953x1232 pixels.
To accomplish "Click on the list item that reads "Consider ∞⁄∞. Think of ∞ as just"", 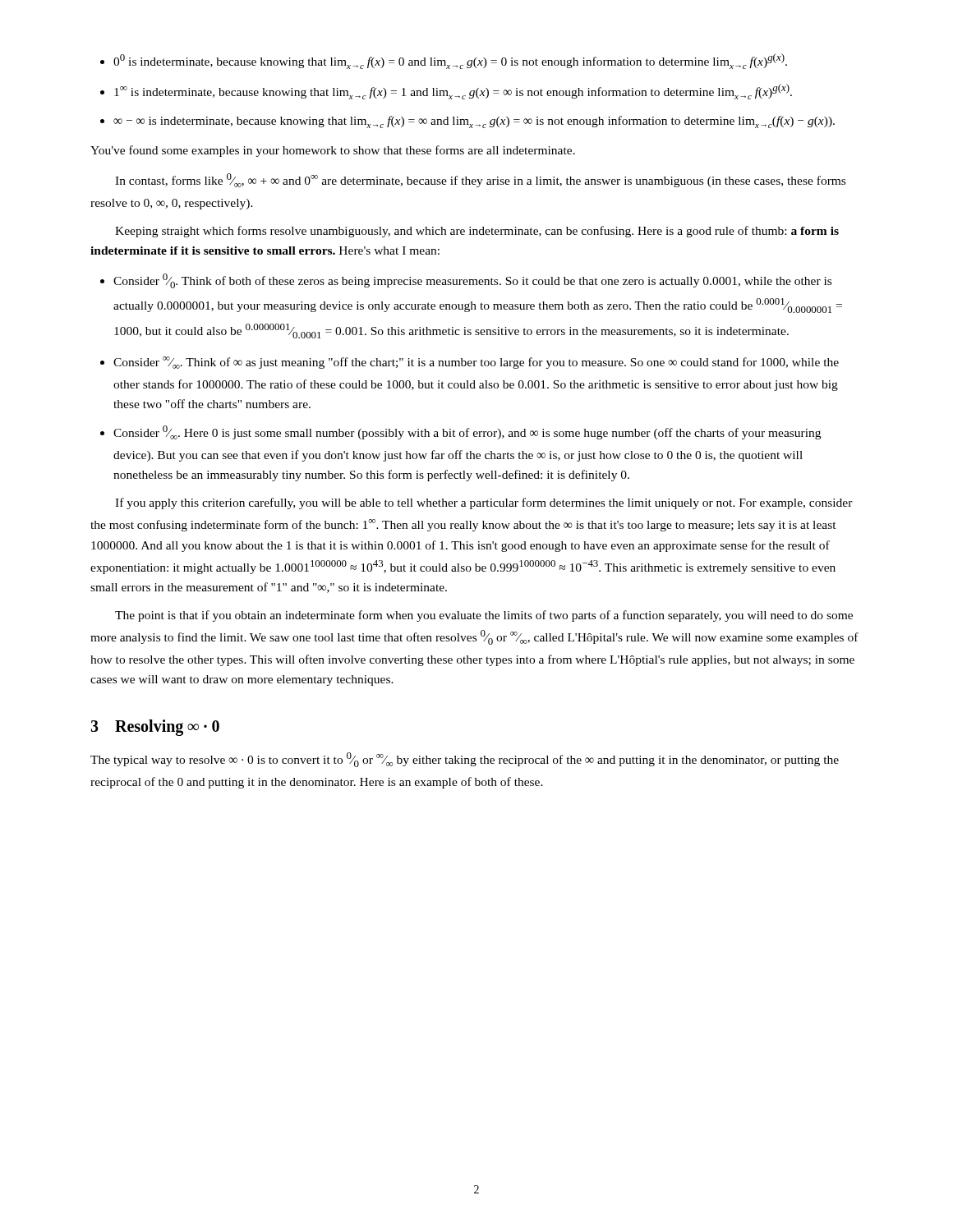I will click(488, 382).
